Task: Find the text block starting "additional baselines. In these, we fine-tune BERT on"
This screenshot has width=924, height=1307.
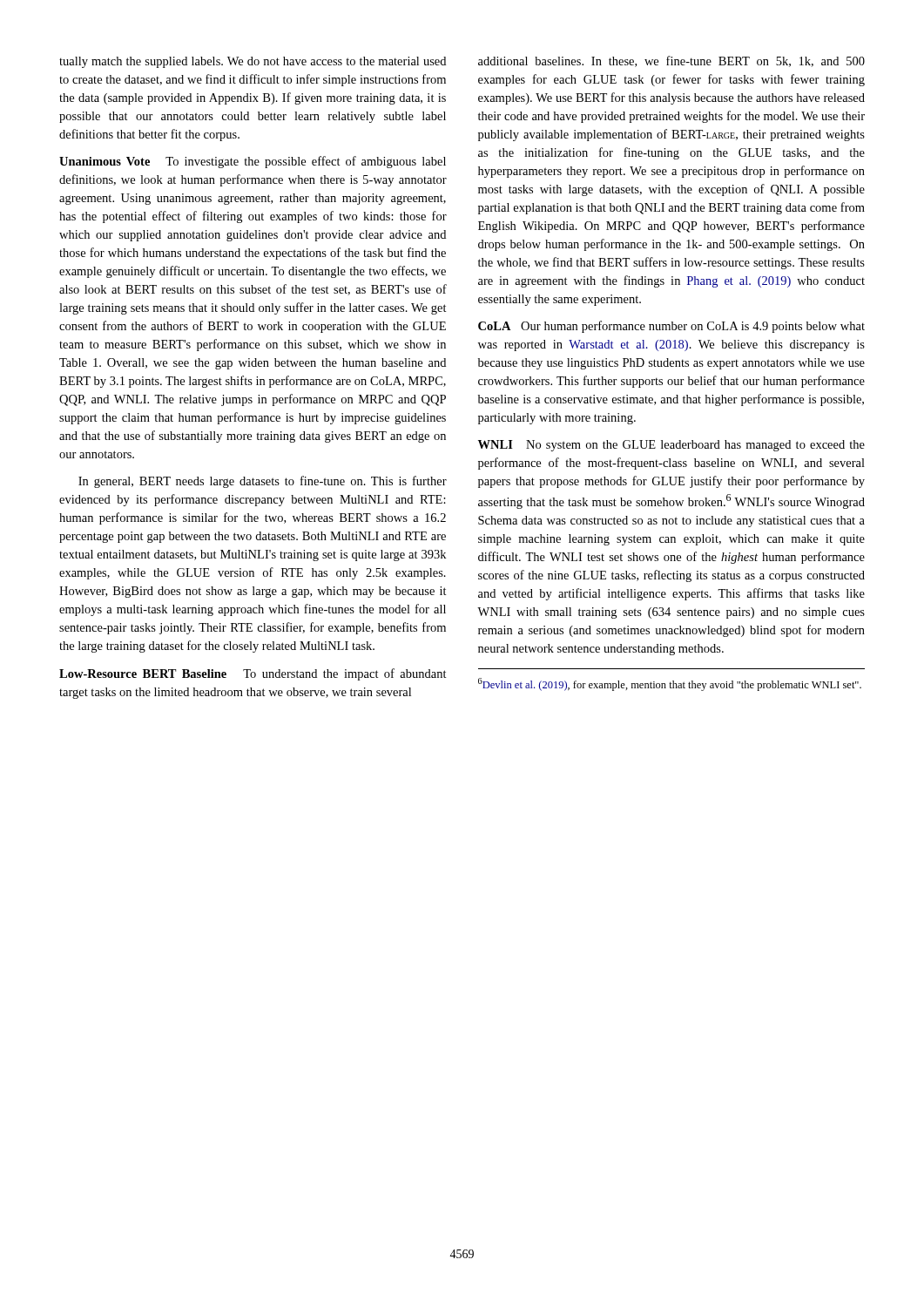Action: [x=671, y=373]
